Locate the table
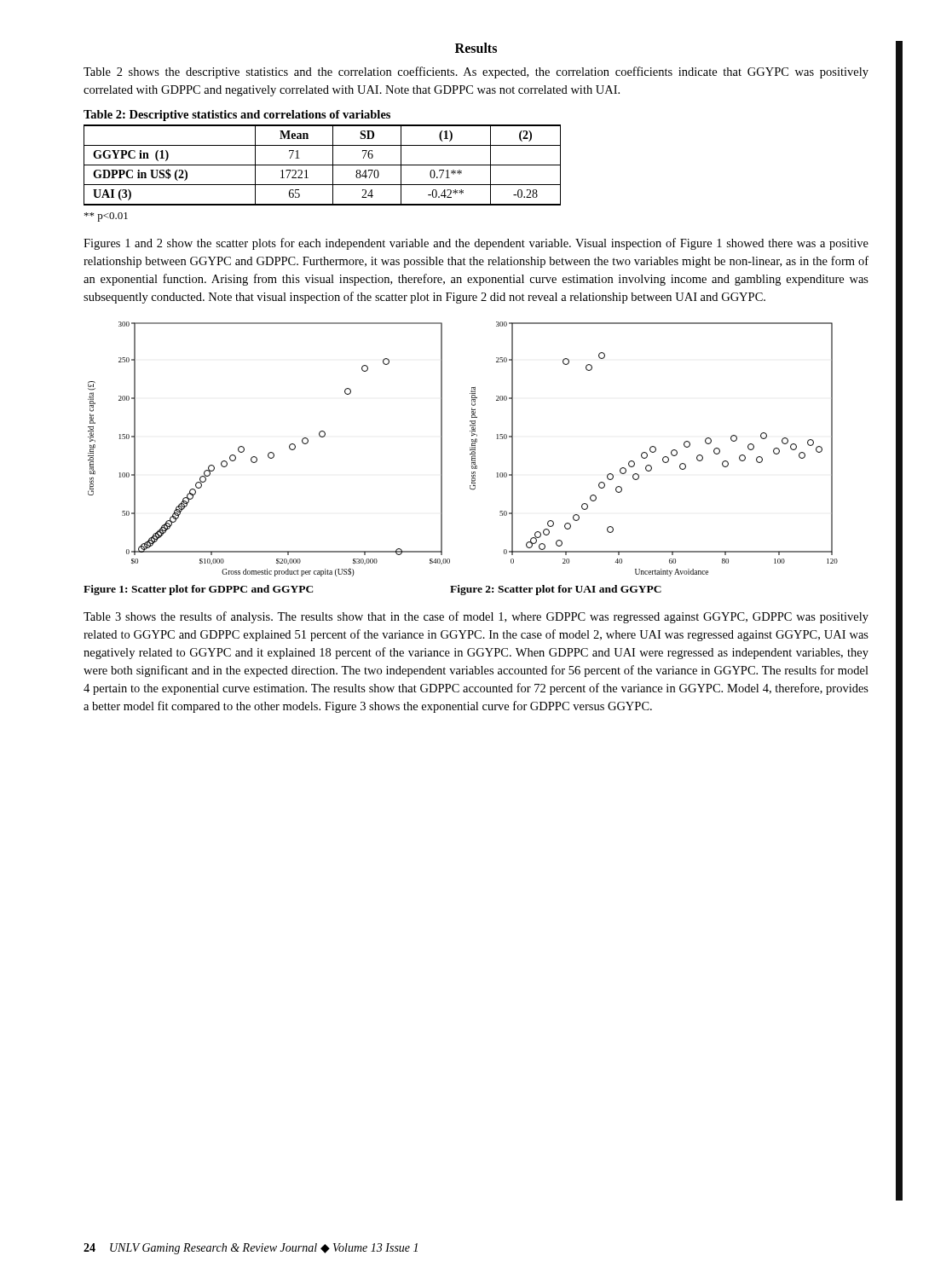 point(476,165)
